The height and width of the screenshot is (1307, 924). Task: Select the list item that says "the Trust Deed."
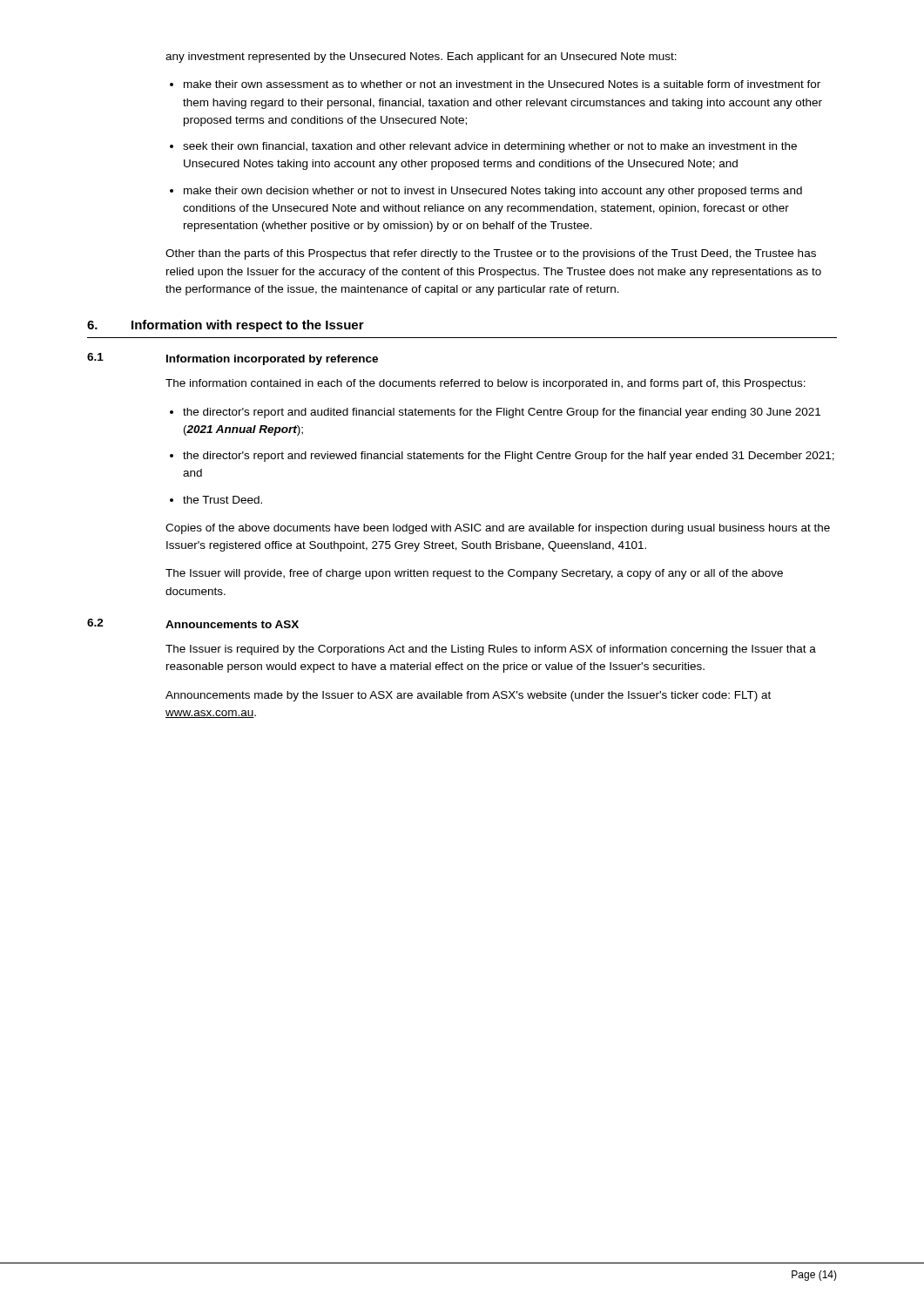tap(223, 499)
